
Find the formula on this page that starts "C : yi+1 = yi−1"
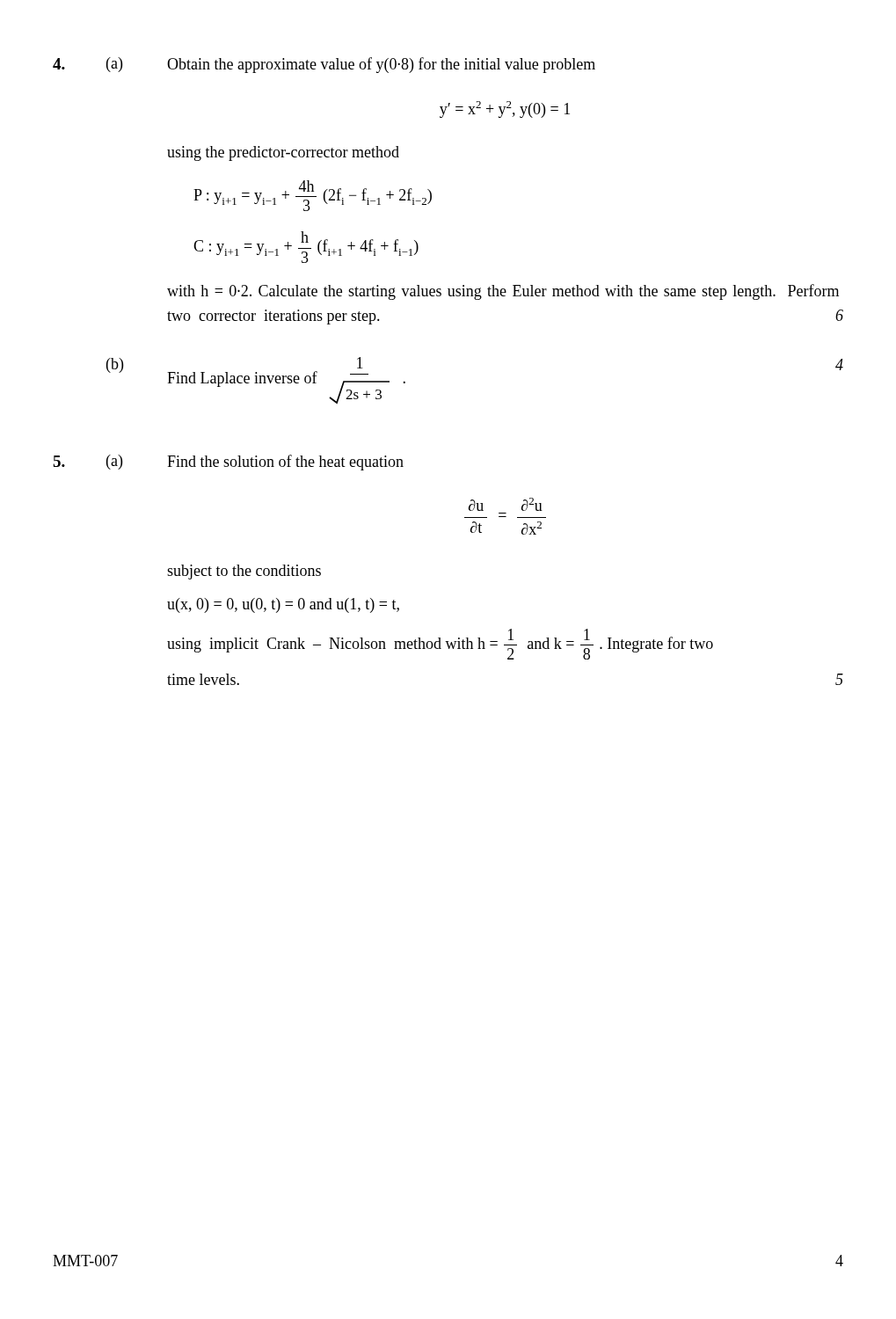click(306, 248)
